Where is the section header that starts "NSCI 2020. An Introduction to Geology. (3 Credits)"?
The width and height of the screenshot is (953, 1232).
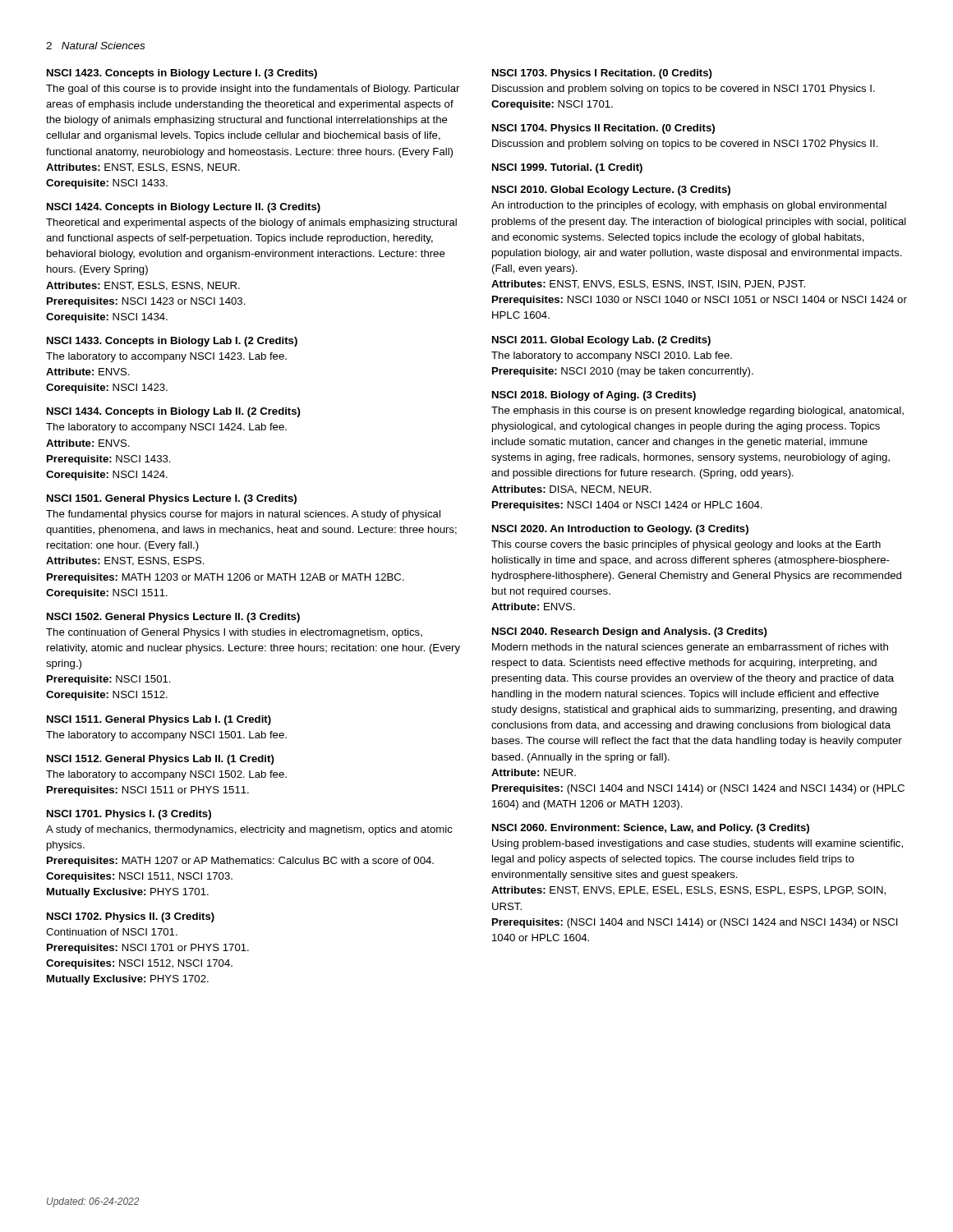tap(699, 569)
